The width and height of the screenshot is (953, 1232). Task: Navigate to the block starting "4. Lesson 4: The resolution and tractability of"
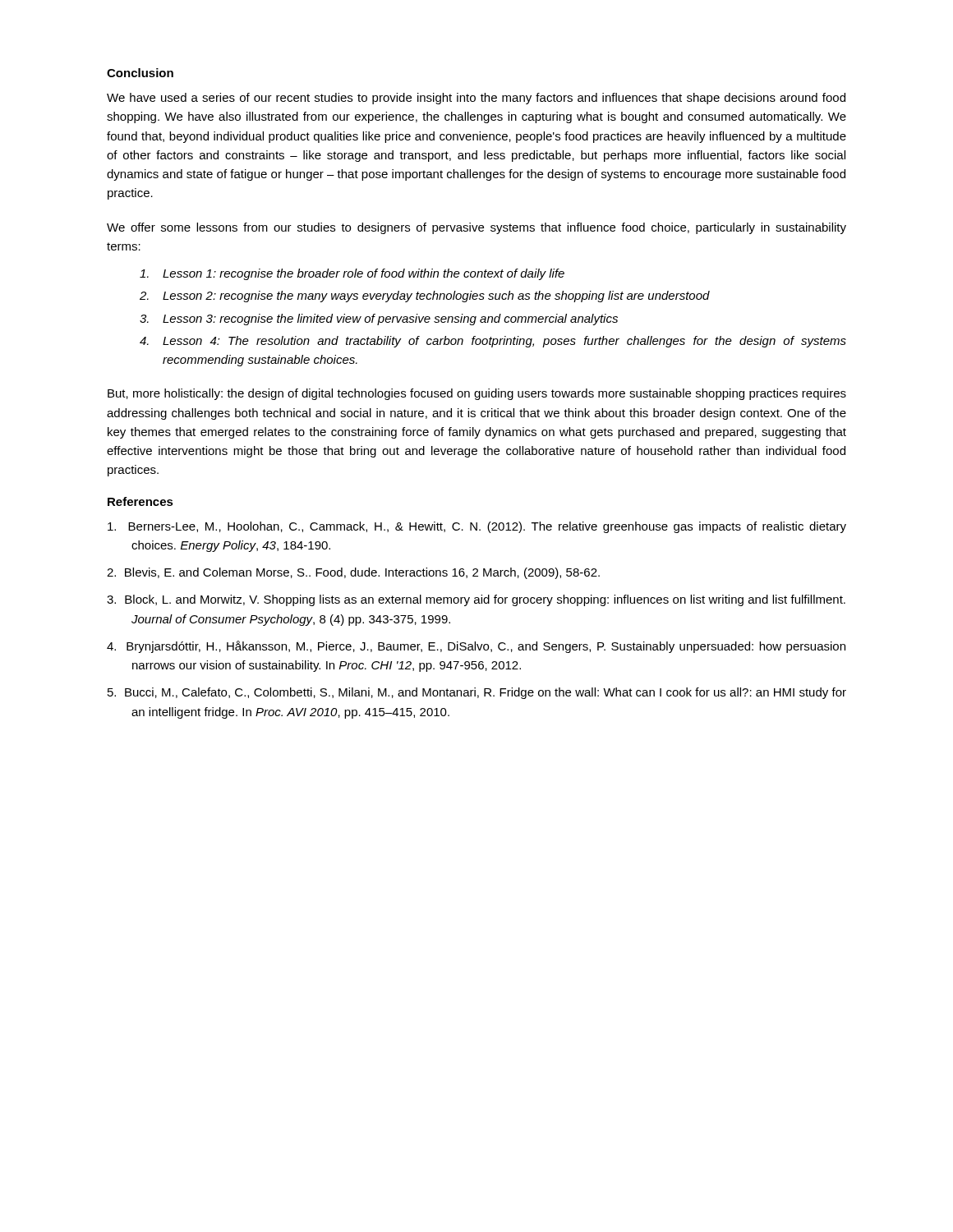[x=493, y=350]
